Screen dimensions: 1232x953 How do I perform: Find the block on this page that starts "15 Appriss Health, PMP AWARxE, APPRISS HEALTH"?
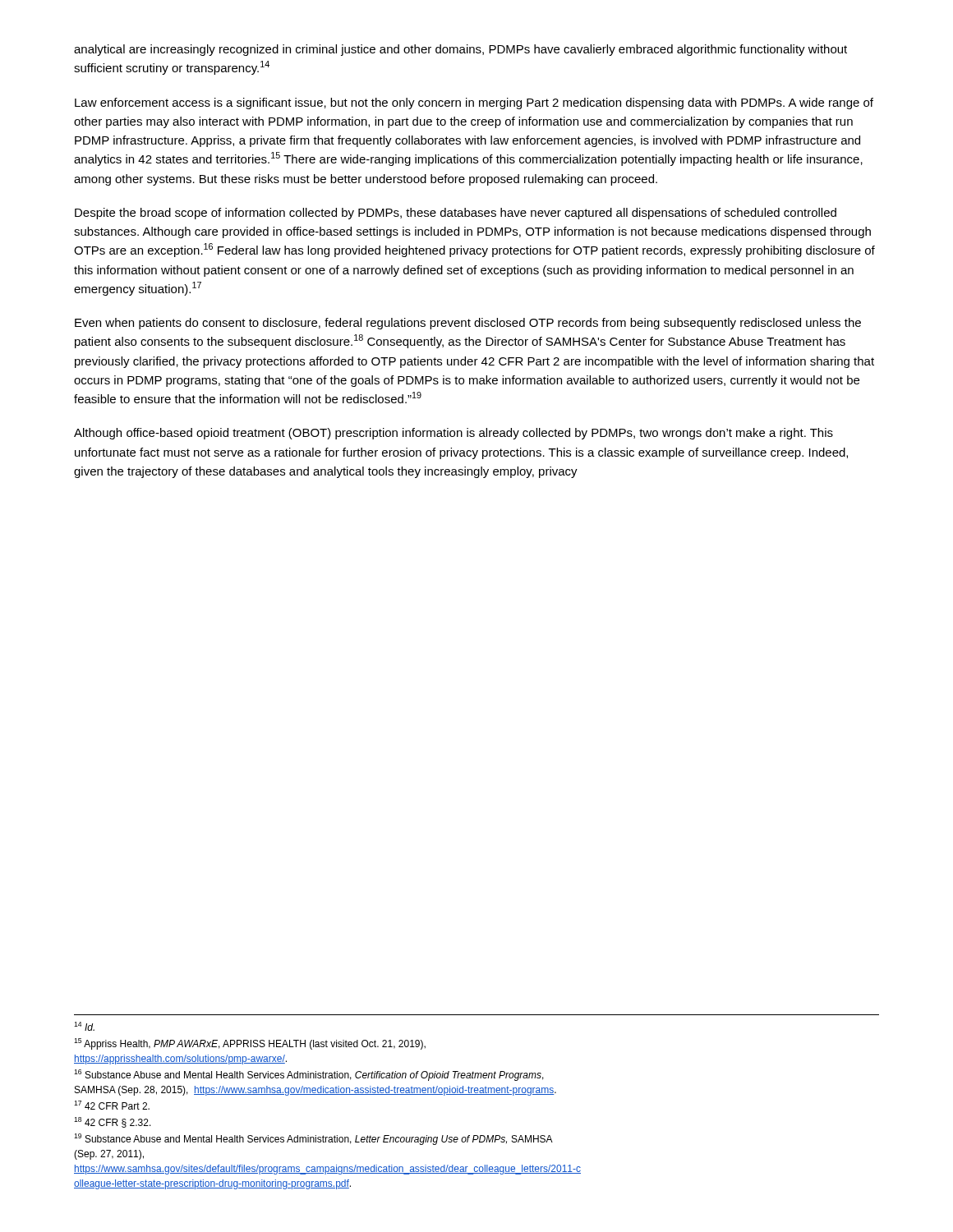(250, 1050)
